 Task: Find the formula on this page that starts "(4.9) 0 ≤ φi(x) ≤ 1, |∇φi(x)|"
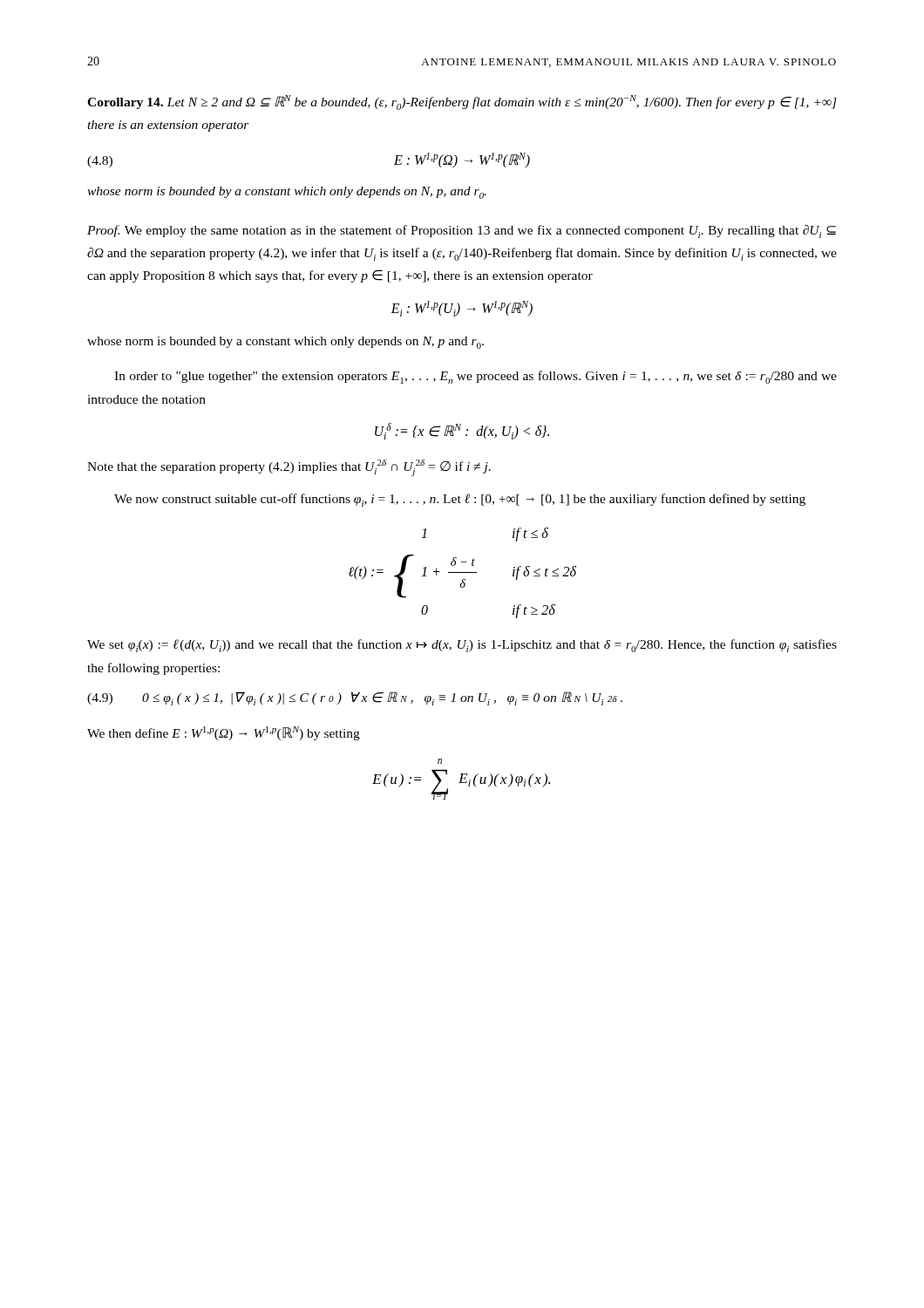coord(355,698)
